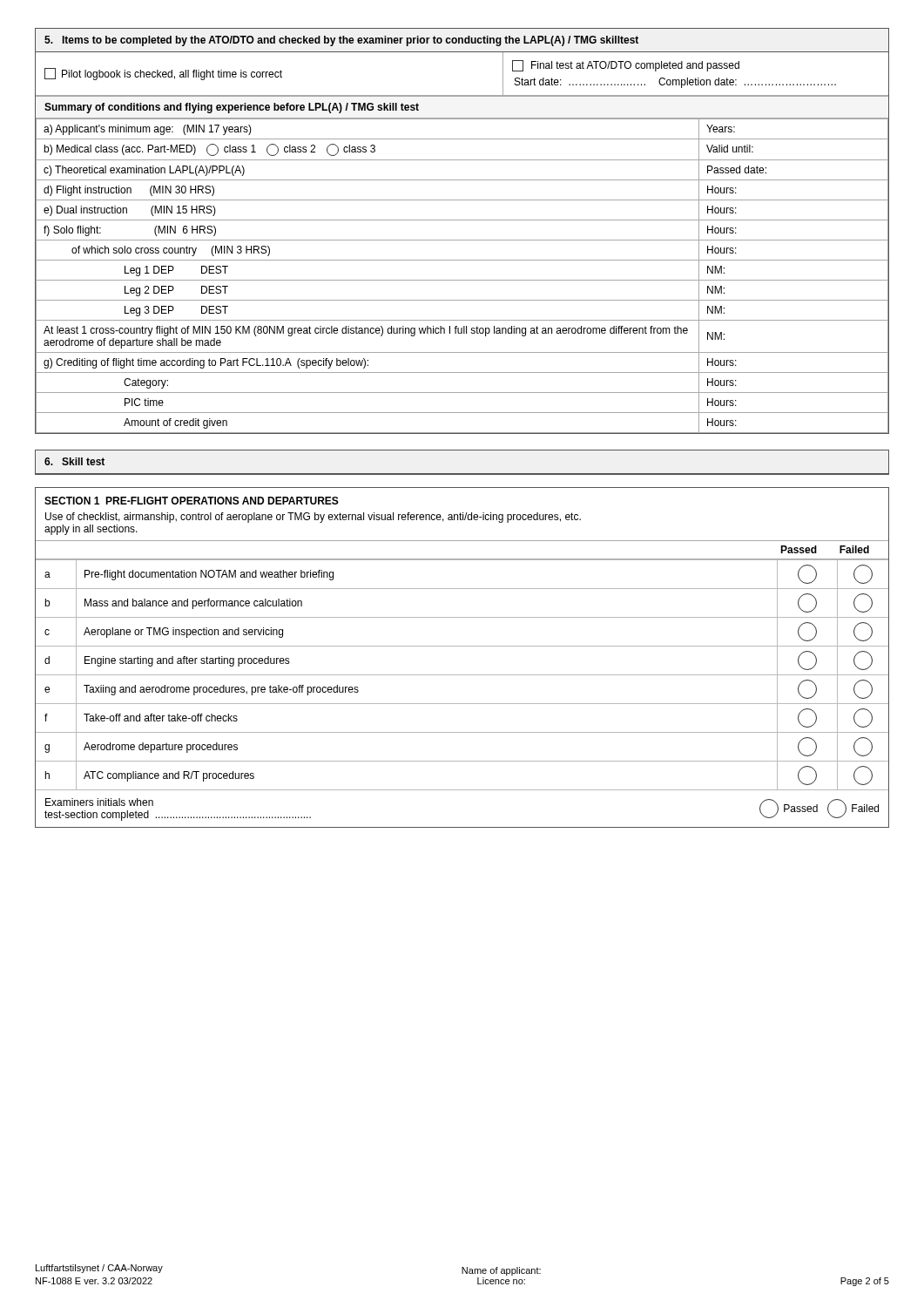The width and height of the screenshot is (924, 1307).
Task: Point to the passage starting "6. Skill test"
Action: coord(462,462)
